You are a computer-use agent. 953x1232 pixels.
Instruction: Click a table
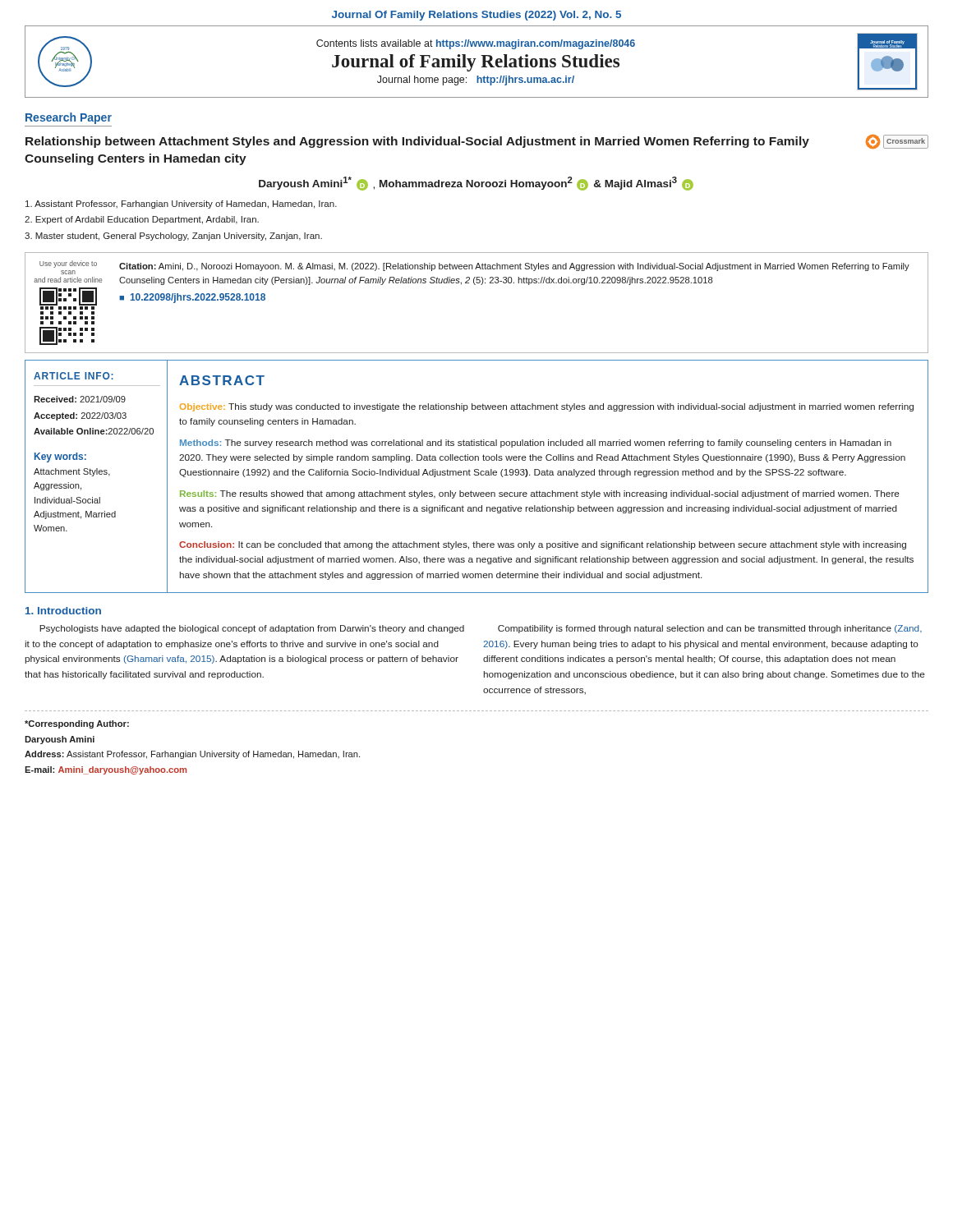click(x=476, y=477)
